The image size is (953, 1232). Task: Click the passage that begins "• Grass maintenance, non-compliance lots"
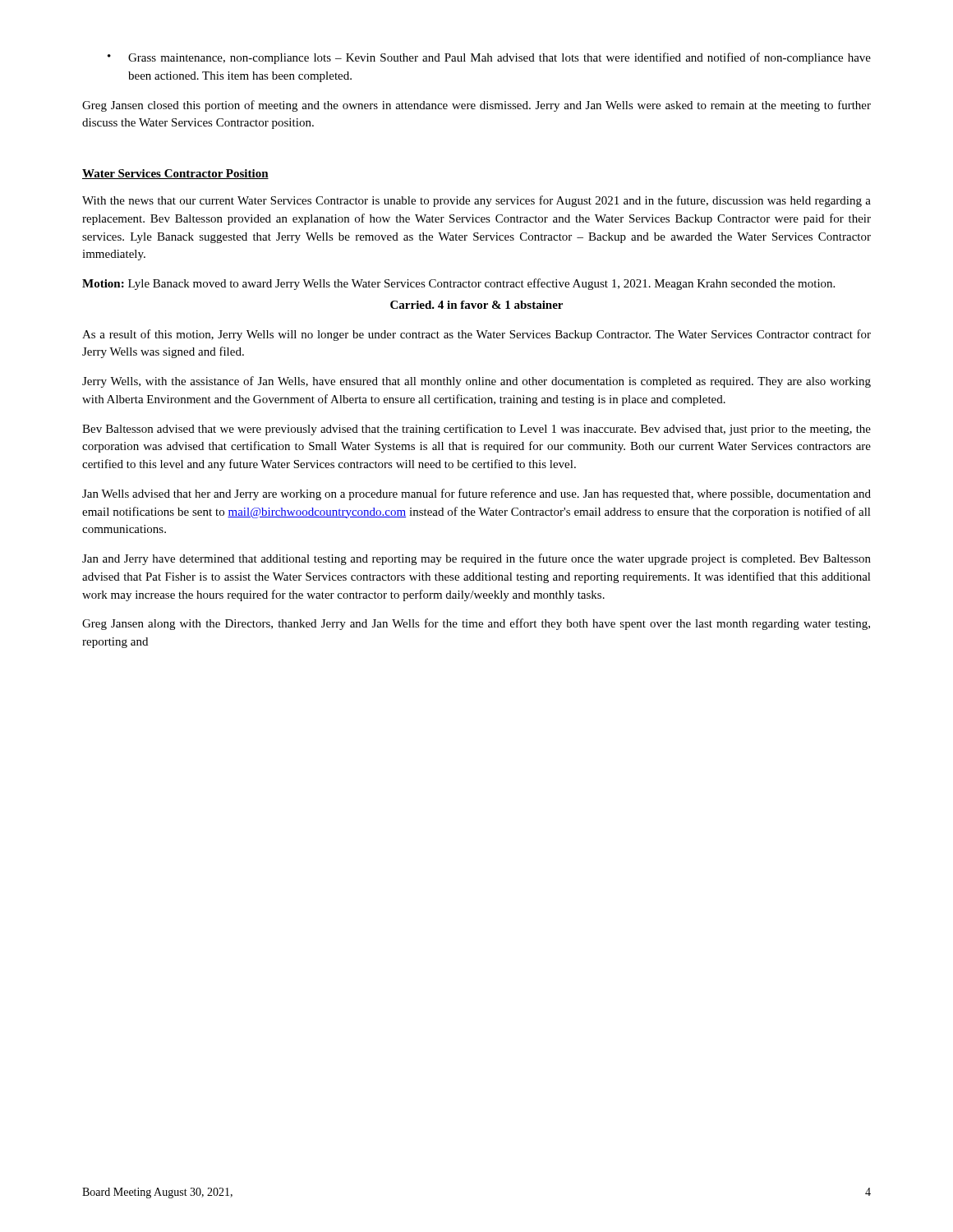[489, 67]
